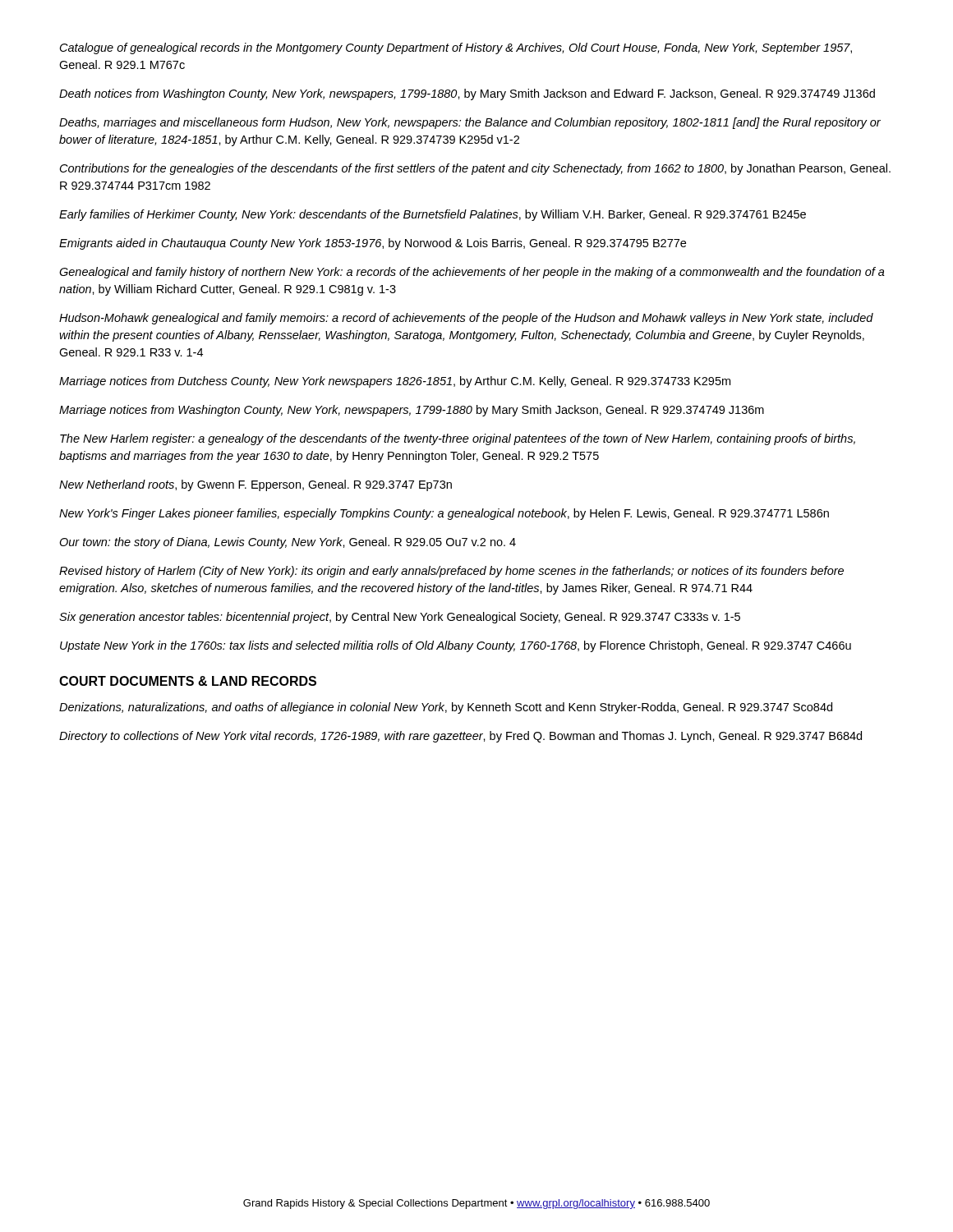Select the region starting "Upstate New York in the"
This screenshot has width=953, height=1232.
click(x=455, y=646)
